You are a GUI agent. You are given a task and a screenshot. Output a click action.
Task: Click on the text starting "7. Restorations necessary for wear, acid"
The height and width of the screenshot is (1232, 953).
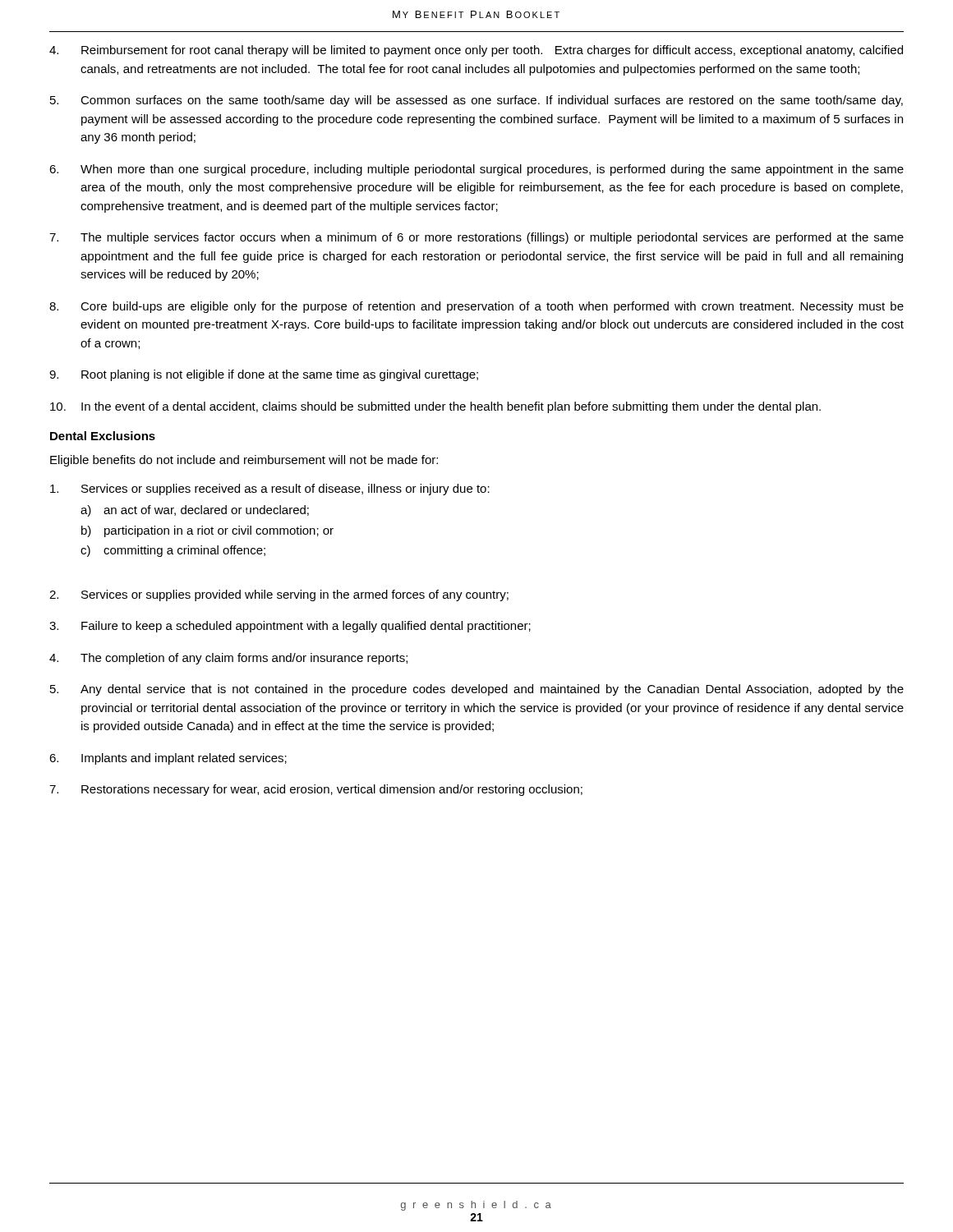476,789
